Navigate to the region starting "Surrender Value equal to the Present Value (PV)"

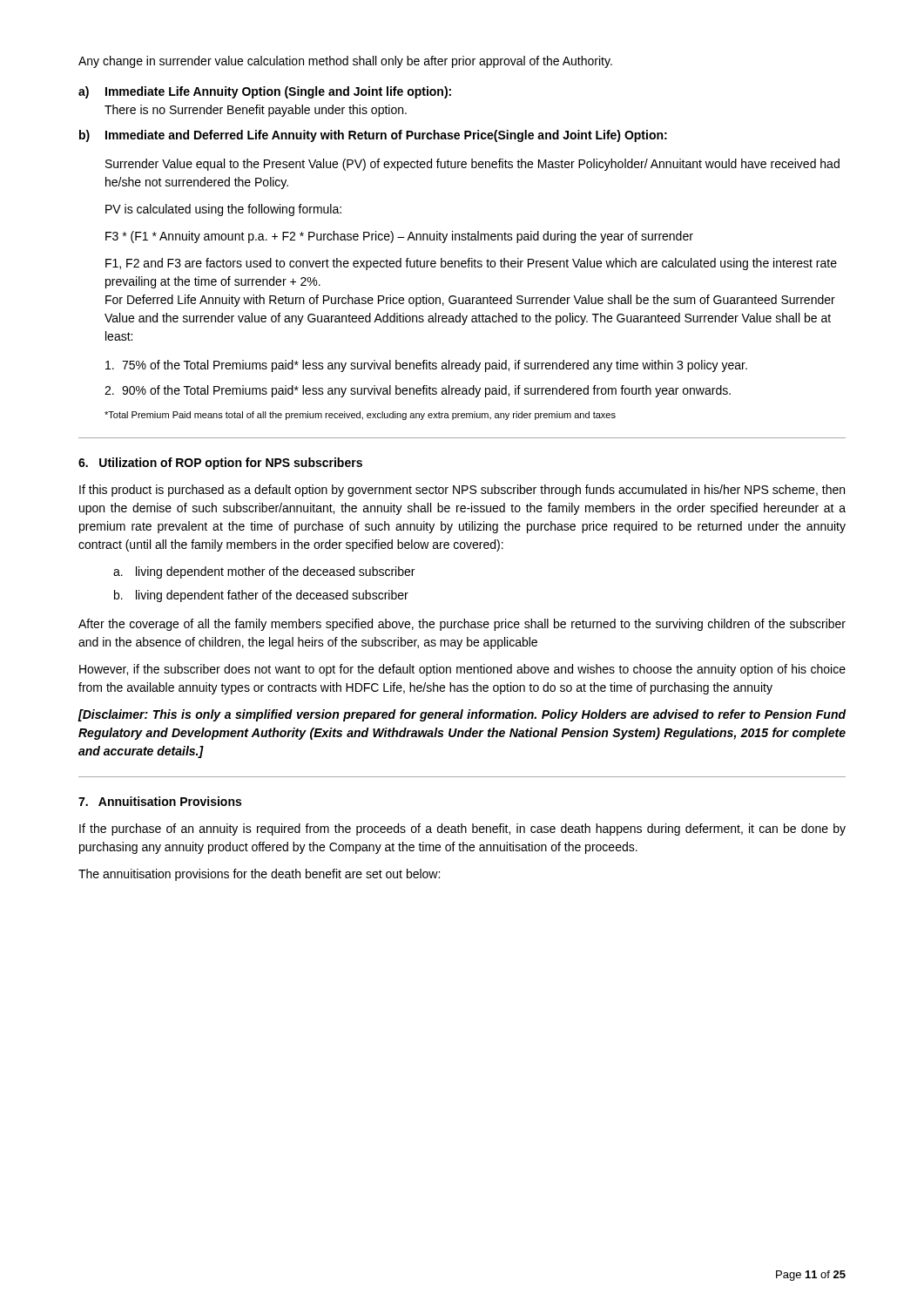(472, 173)
